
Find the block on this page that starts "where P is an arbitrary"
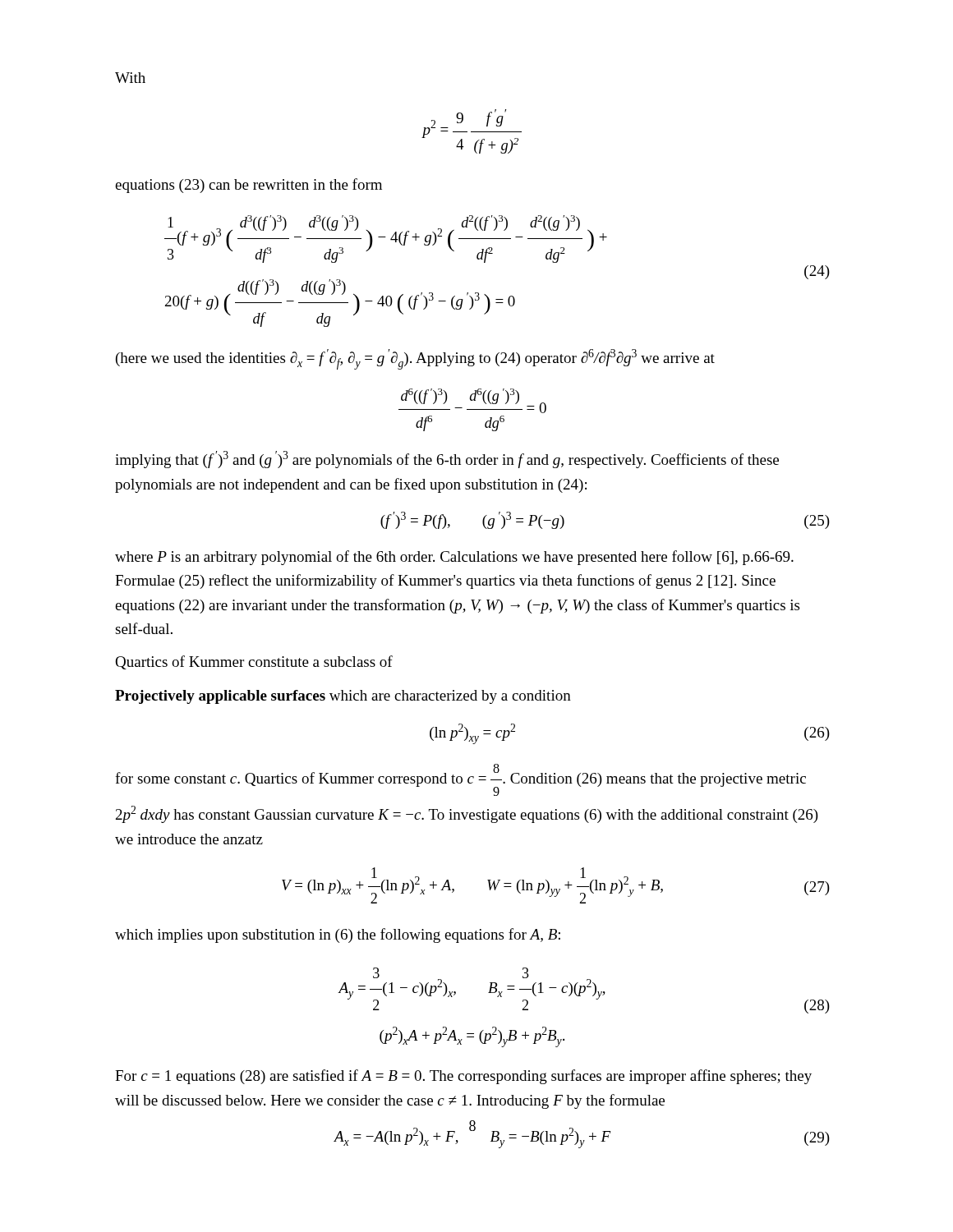[458, 593]
